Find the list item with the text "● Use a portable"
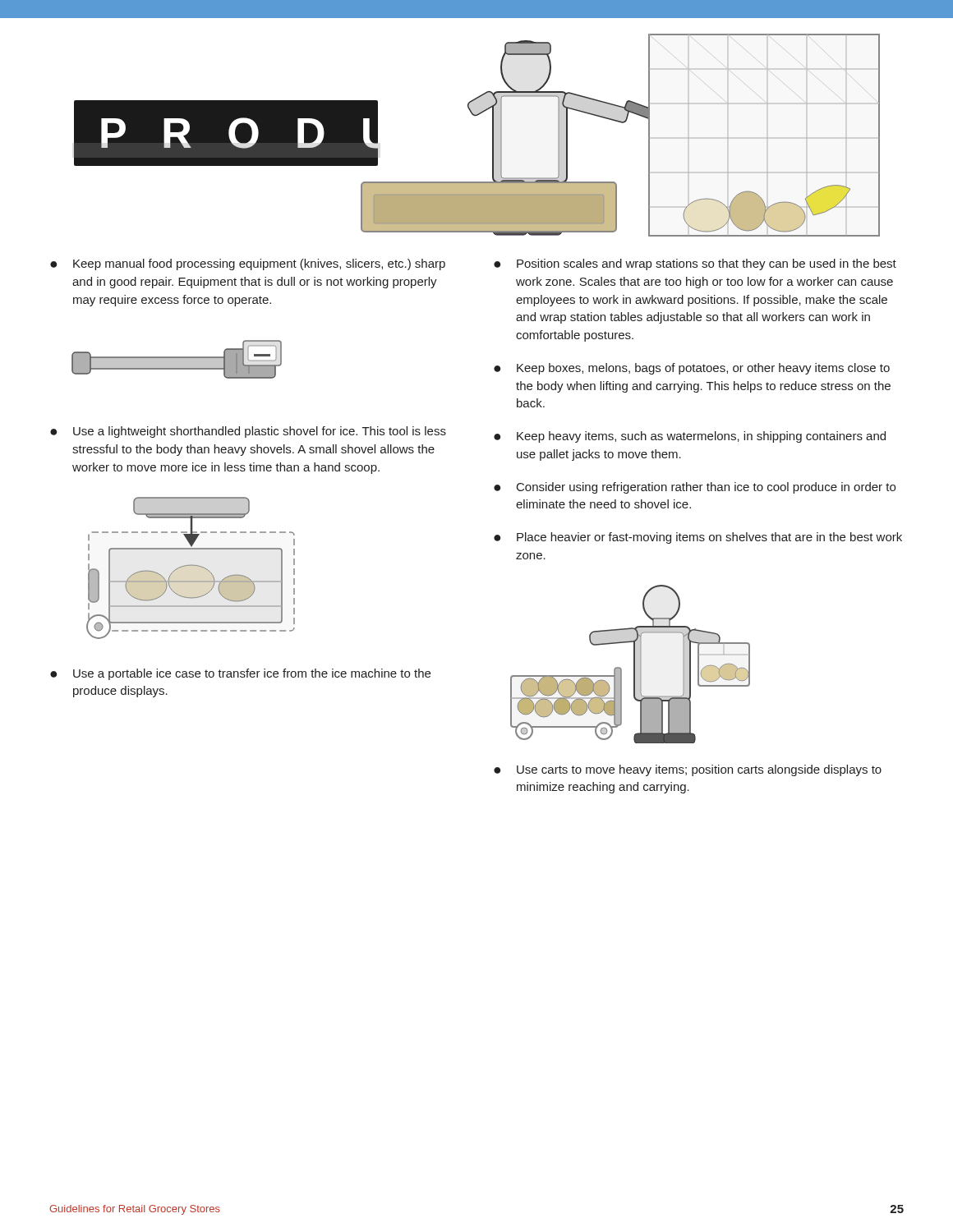Viewport: 953px width, 1232px height. (251, 682)
